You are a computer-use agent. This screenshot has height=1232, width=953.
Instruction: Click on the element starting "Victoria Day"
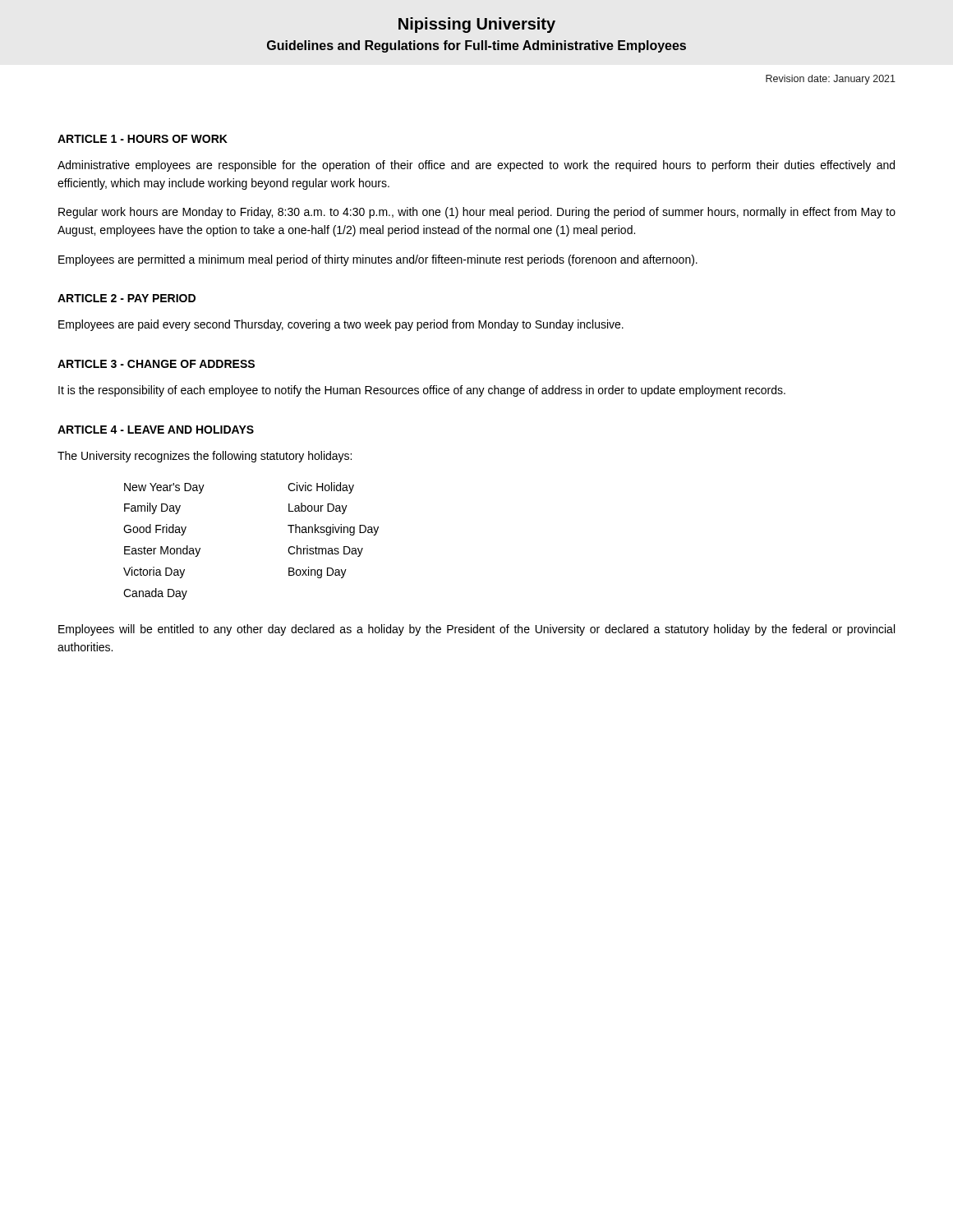(154, 572)
